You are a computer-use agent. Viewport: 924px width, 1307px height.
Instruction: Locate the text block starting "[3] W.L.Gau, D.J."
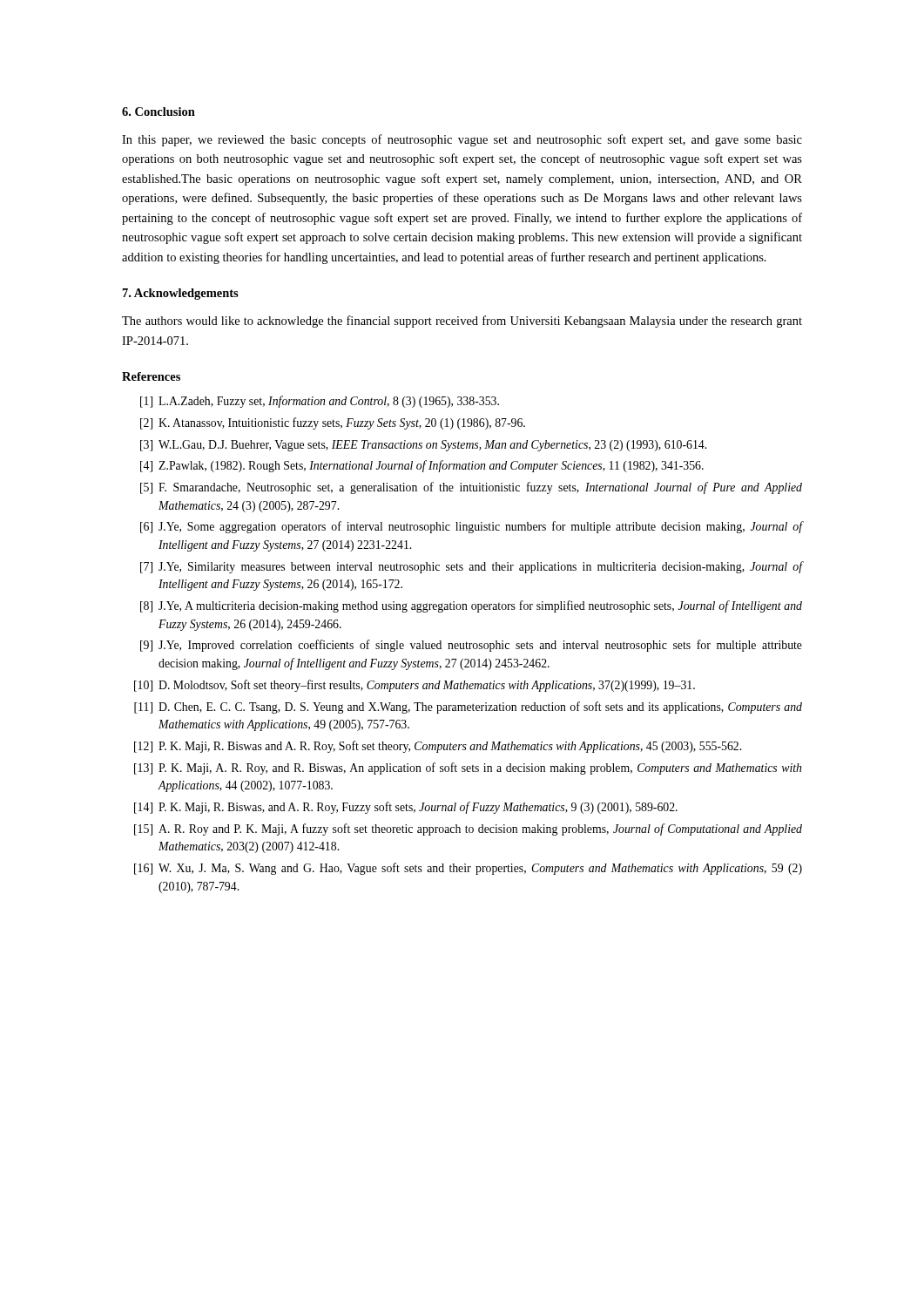[x=462, y=445]
